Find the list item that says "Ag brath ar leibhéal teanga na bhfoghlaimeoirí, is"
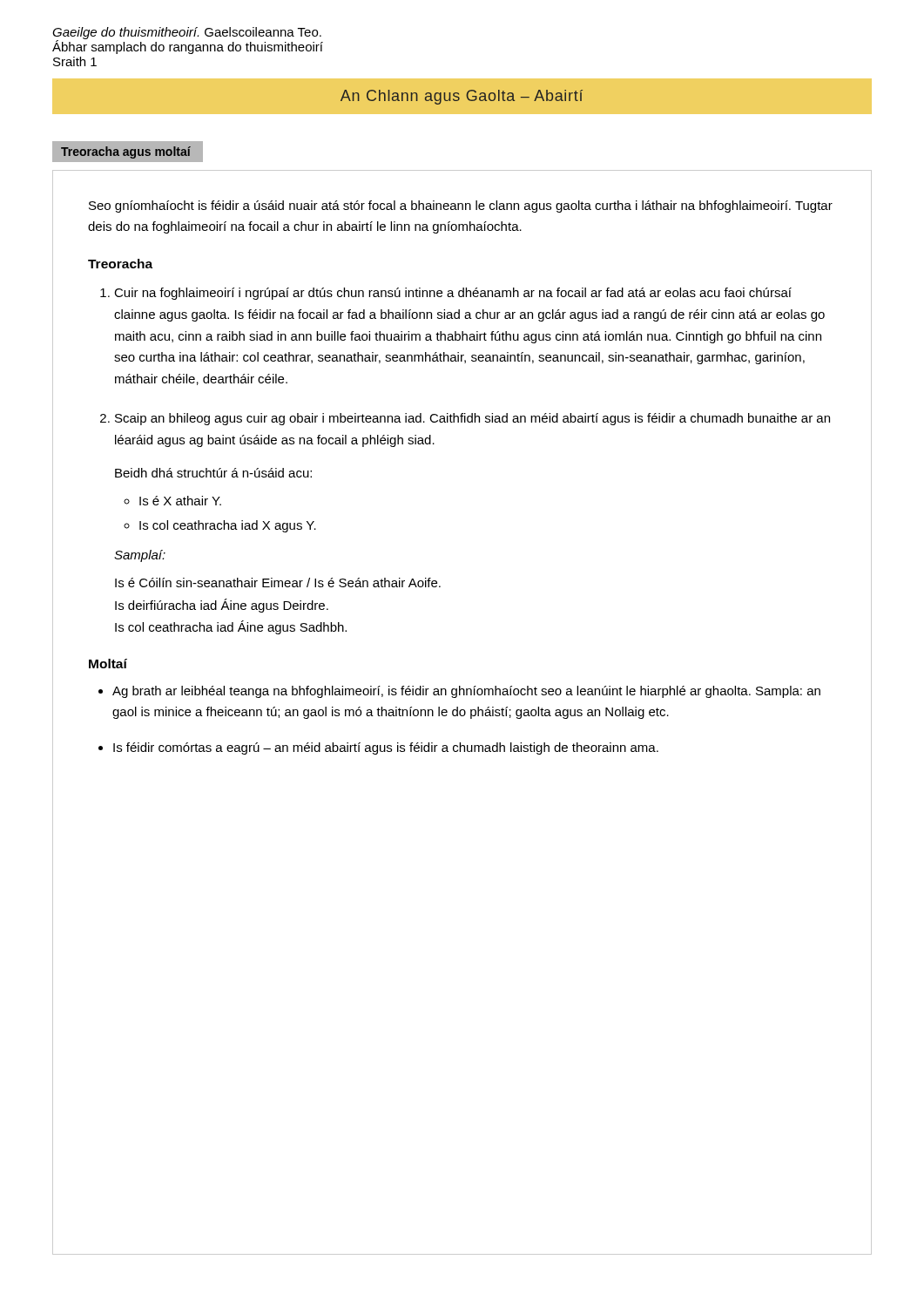Image resolution: width=924 pixels, height=1307 pixels. (467, 701)
